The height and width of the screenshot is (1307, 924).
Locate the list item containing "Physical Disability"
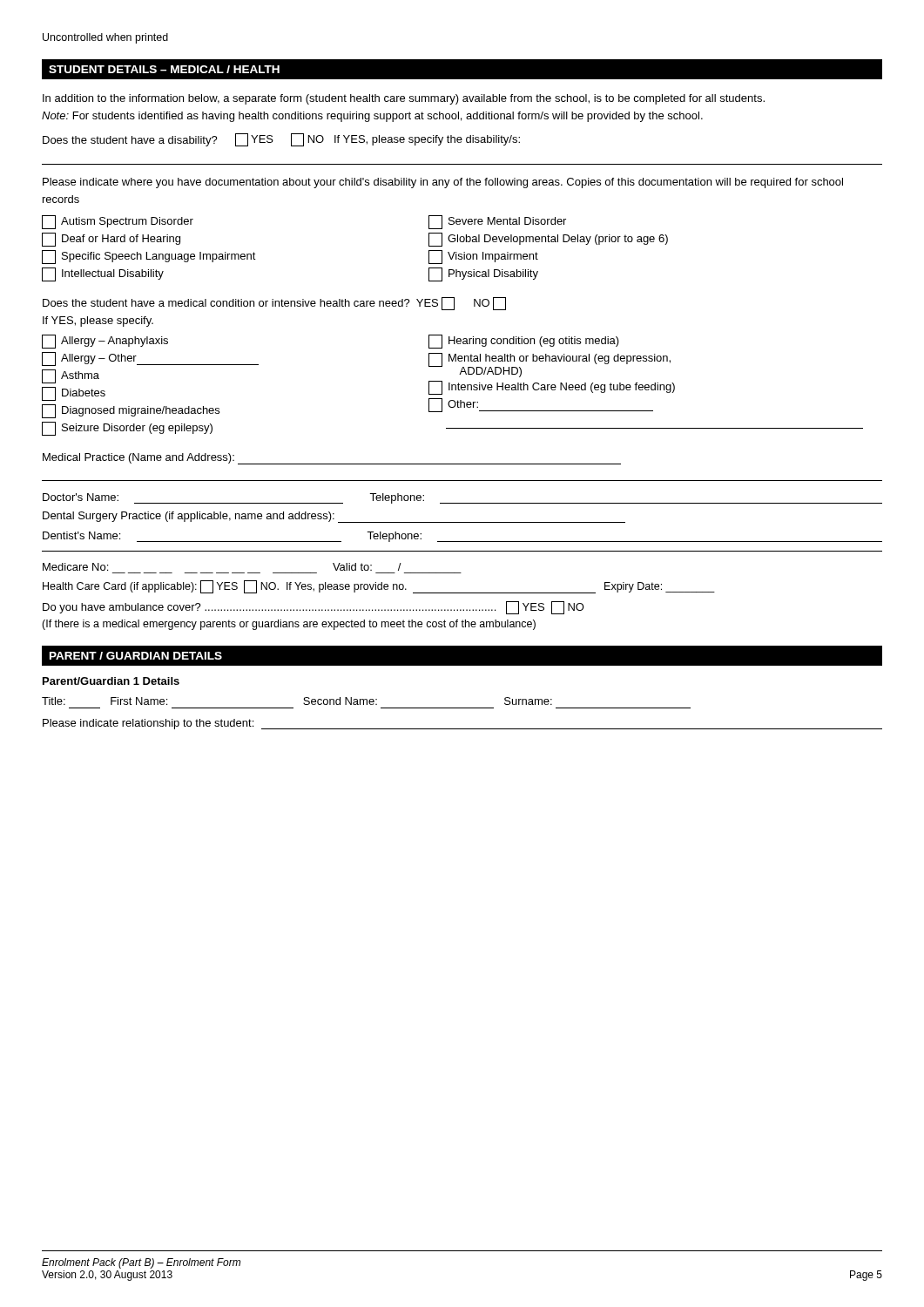point(483,274)
